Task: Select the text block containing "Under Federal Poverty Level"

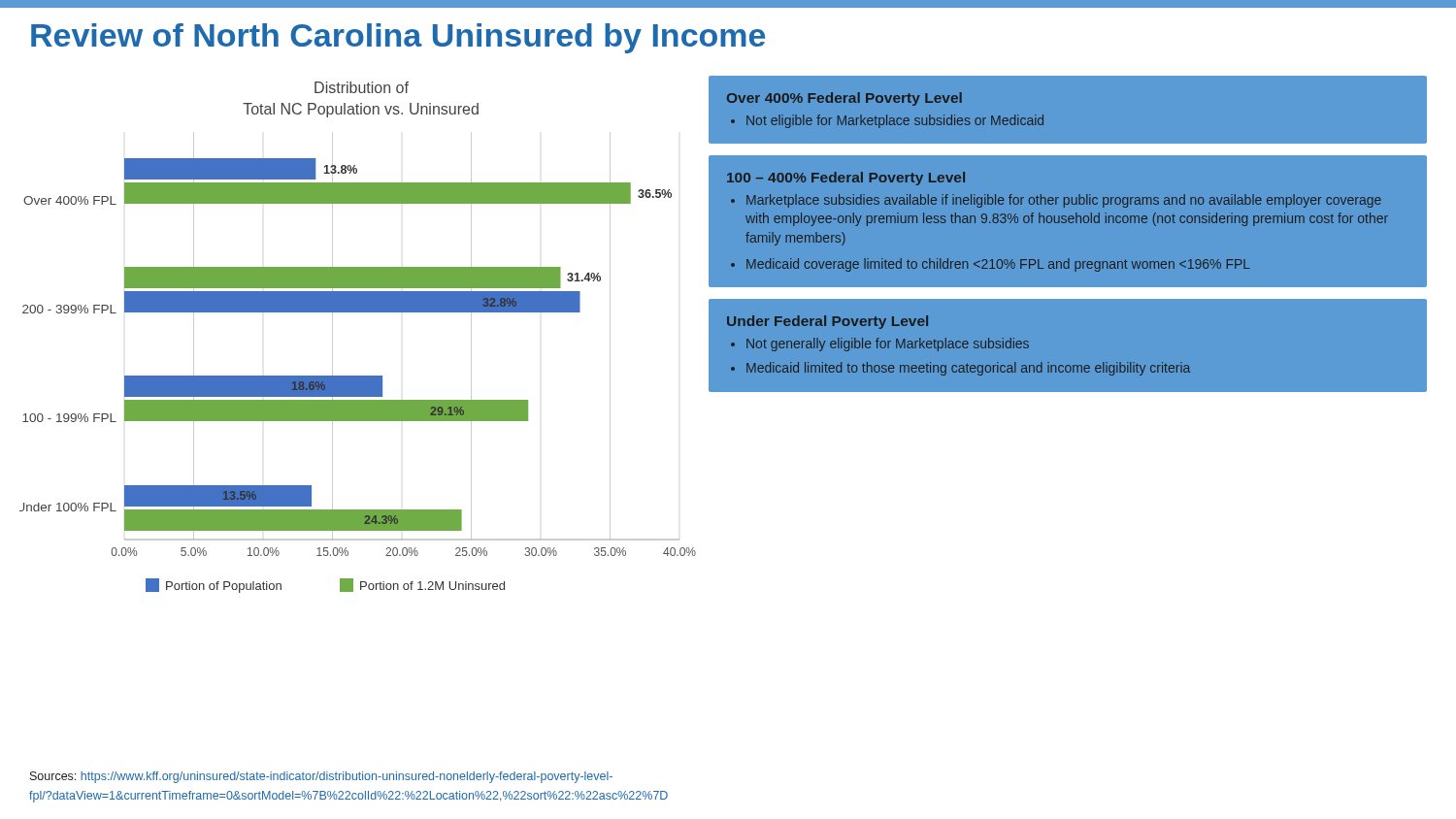Action: 827,322
